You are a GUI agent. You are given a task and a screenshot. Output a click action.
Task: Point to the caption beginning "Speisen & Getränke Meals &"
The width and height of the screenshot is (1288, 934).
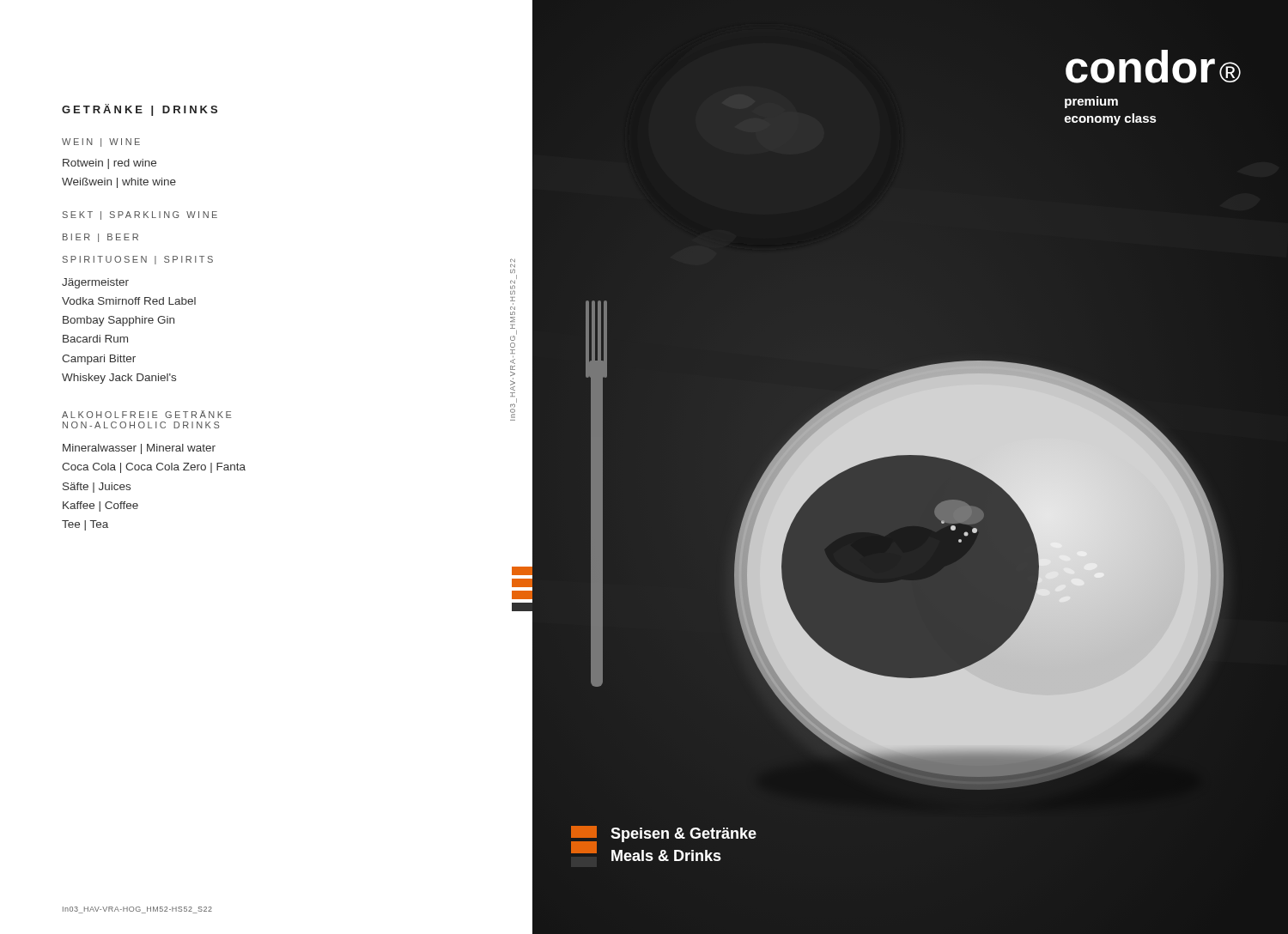click(684, 845)
